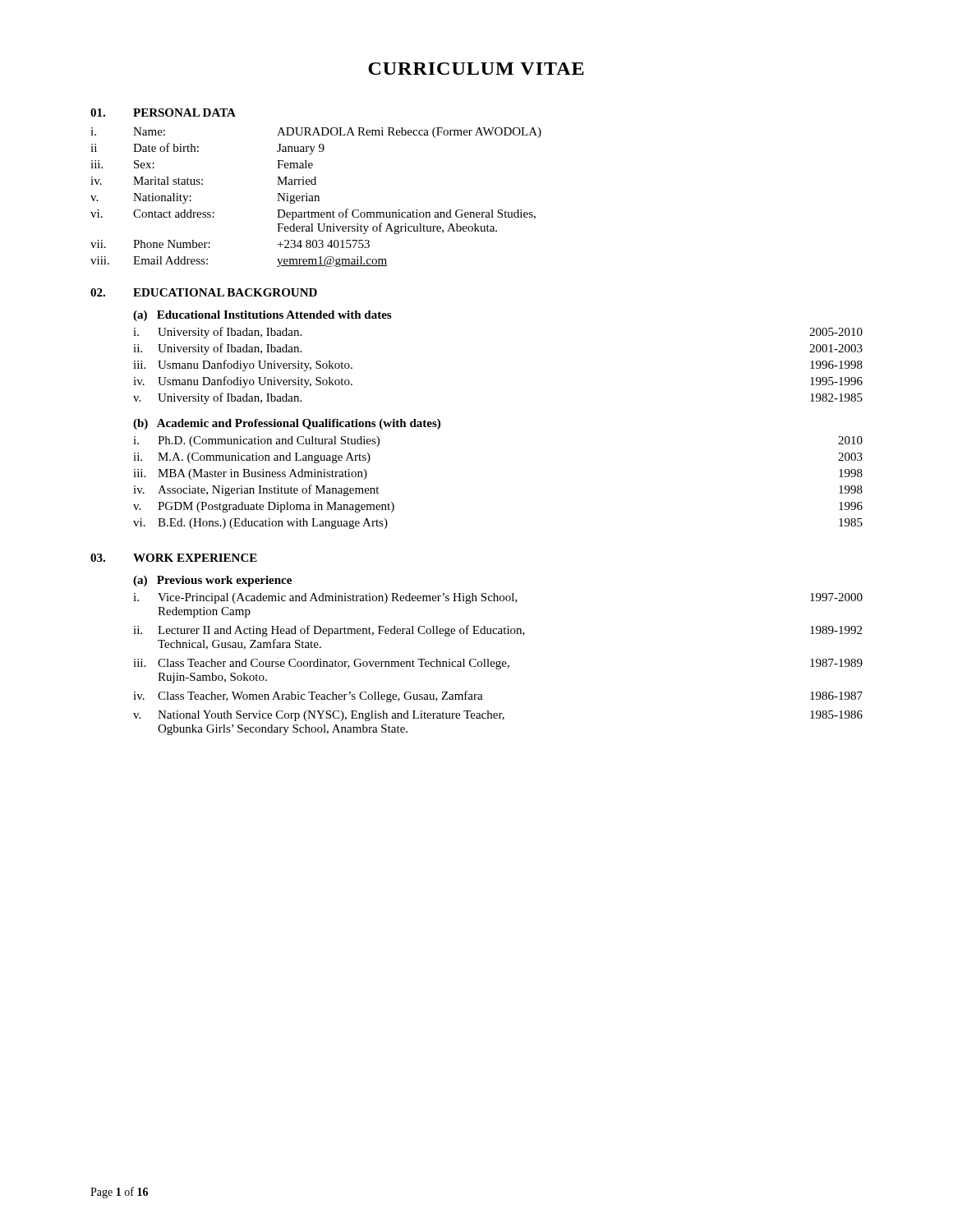Viewport: 953px width, 1232px height.
Task: Point to the text starting "ii. Lecturer II and Acting"
Action: coord(498,637)
